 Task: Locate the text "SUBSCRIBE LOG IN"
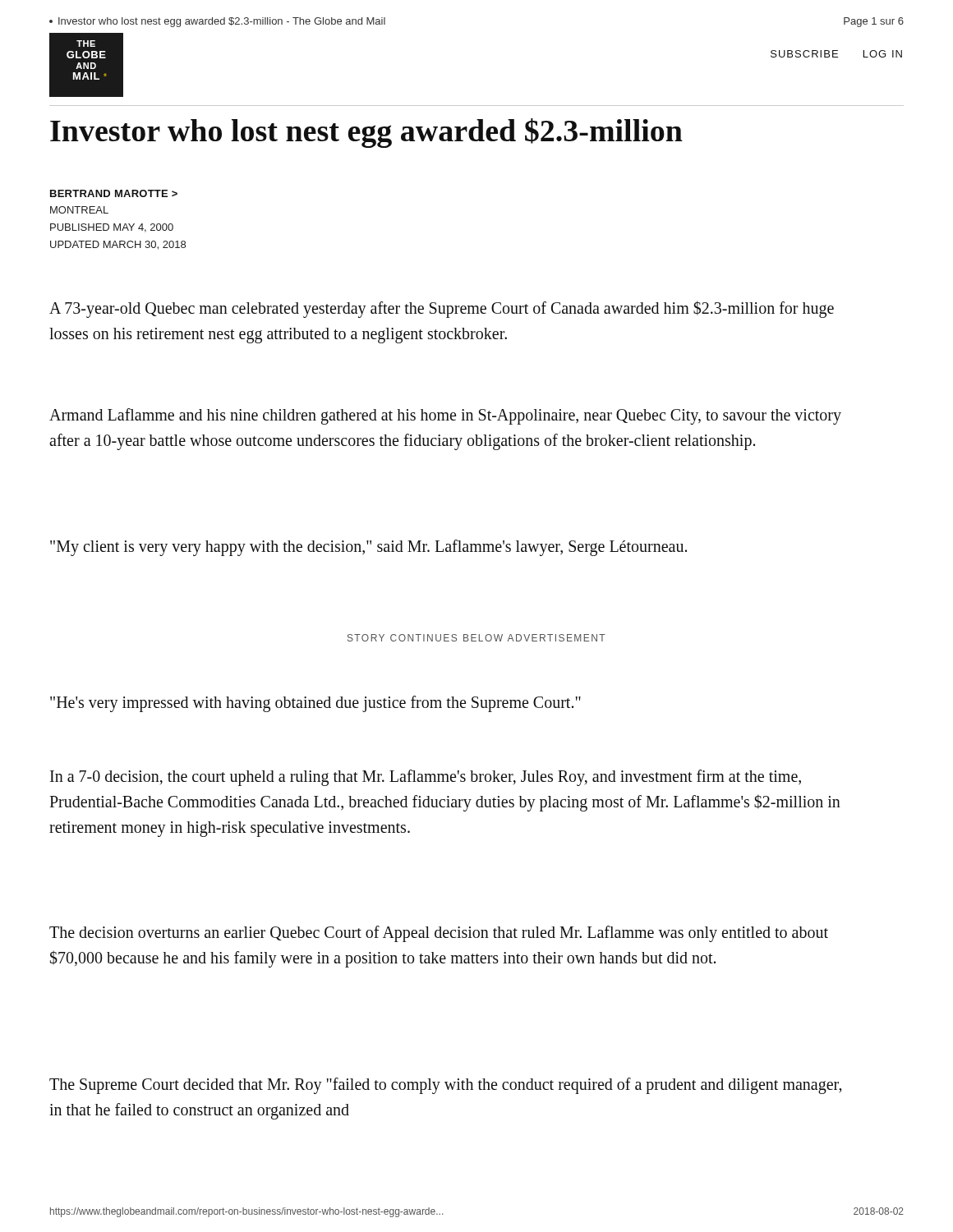tap(837, 54)
